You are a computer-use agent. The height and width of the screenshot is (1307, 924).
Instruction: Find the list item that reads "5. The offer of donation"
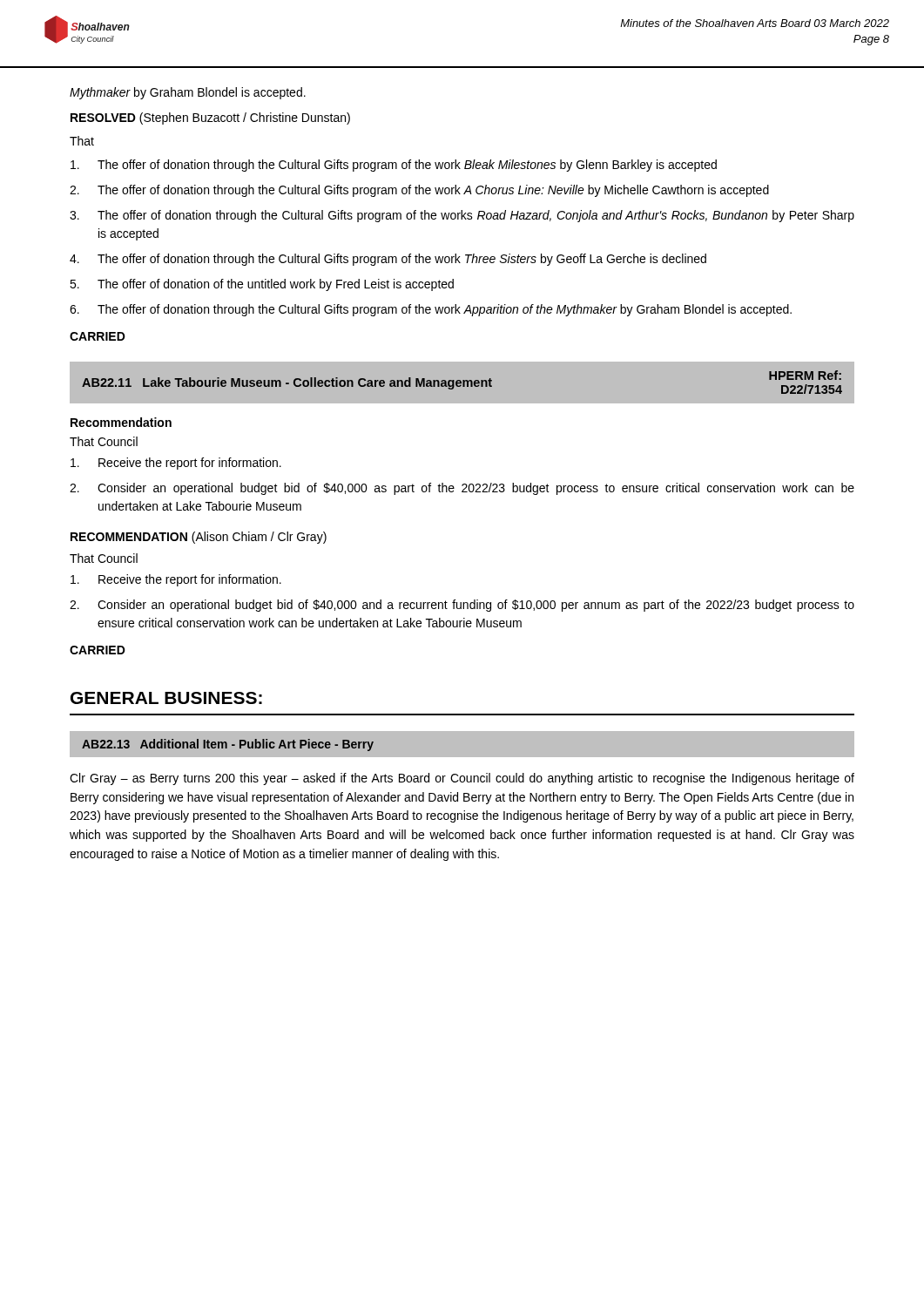[x=462, y=285]
